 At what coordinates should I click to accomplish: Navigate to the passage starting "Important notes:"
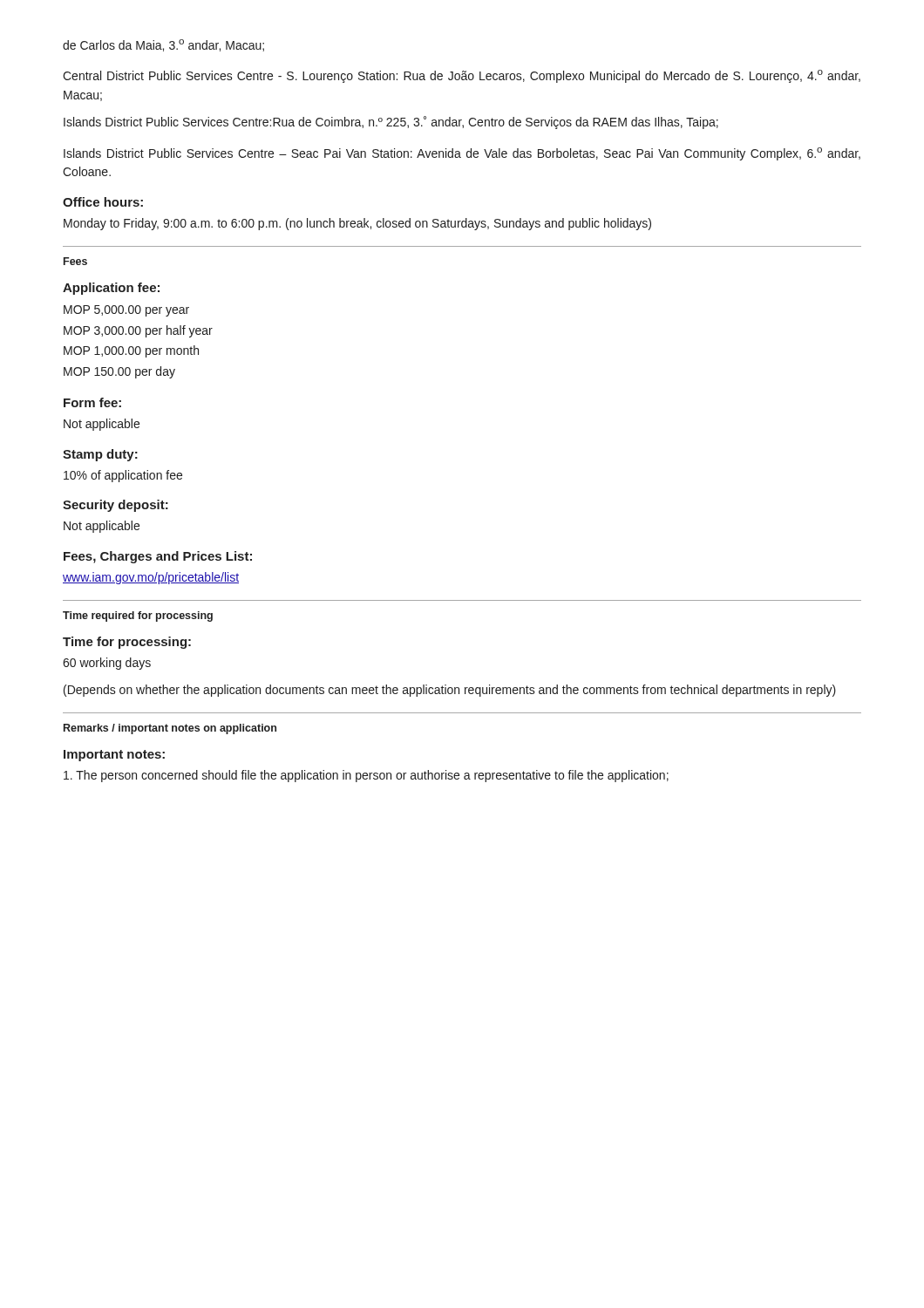pos(114,754)
